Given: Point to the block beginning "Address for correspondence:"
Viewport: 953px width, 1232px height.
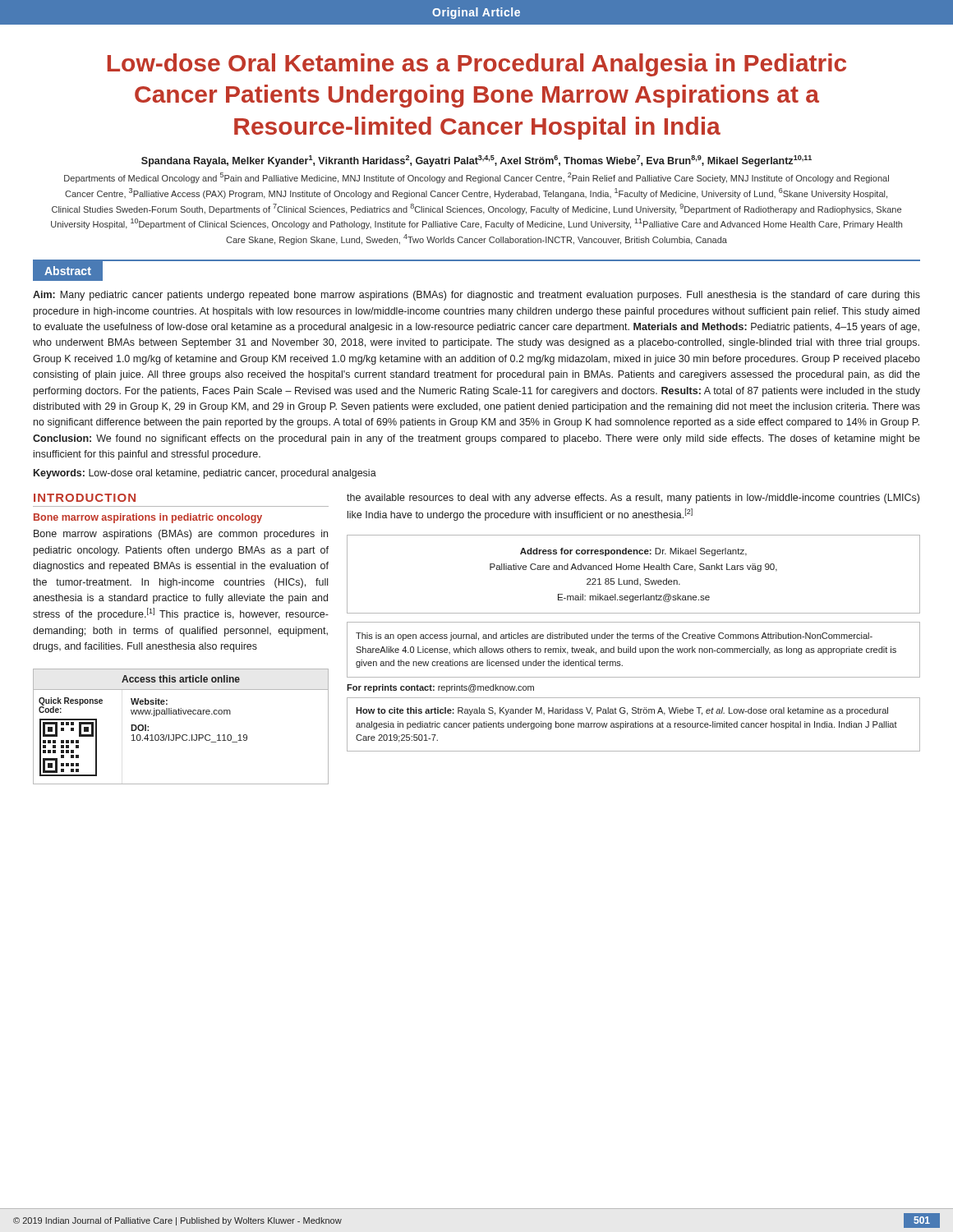Looking at the screenshot, I should point(633,574).
